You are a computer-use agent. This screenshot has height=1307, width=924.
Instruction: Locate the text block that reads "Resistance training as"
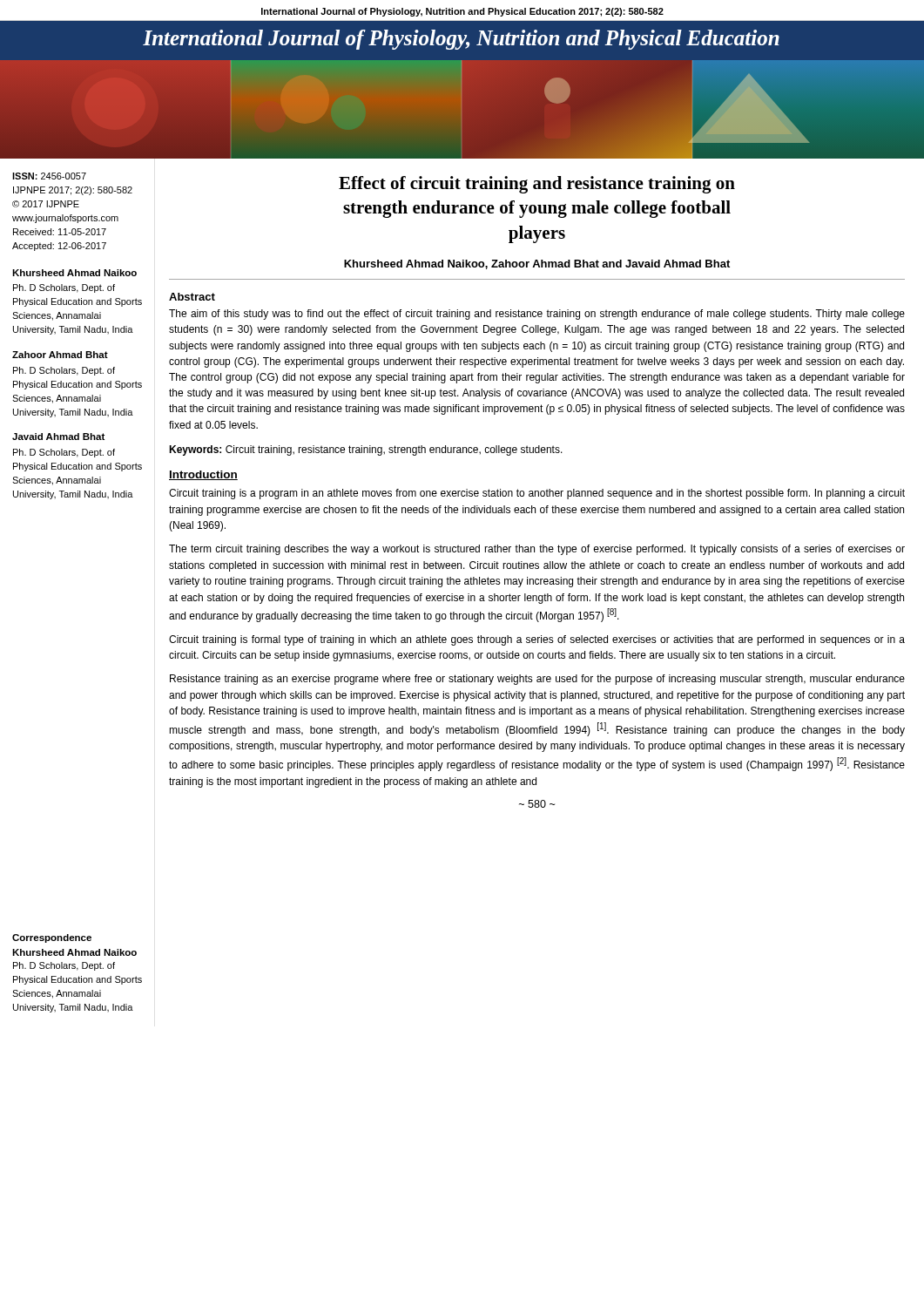pyautogui.click(x=537, y=730)
